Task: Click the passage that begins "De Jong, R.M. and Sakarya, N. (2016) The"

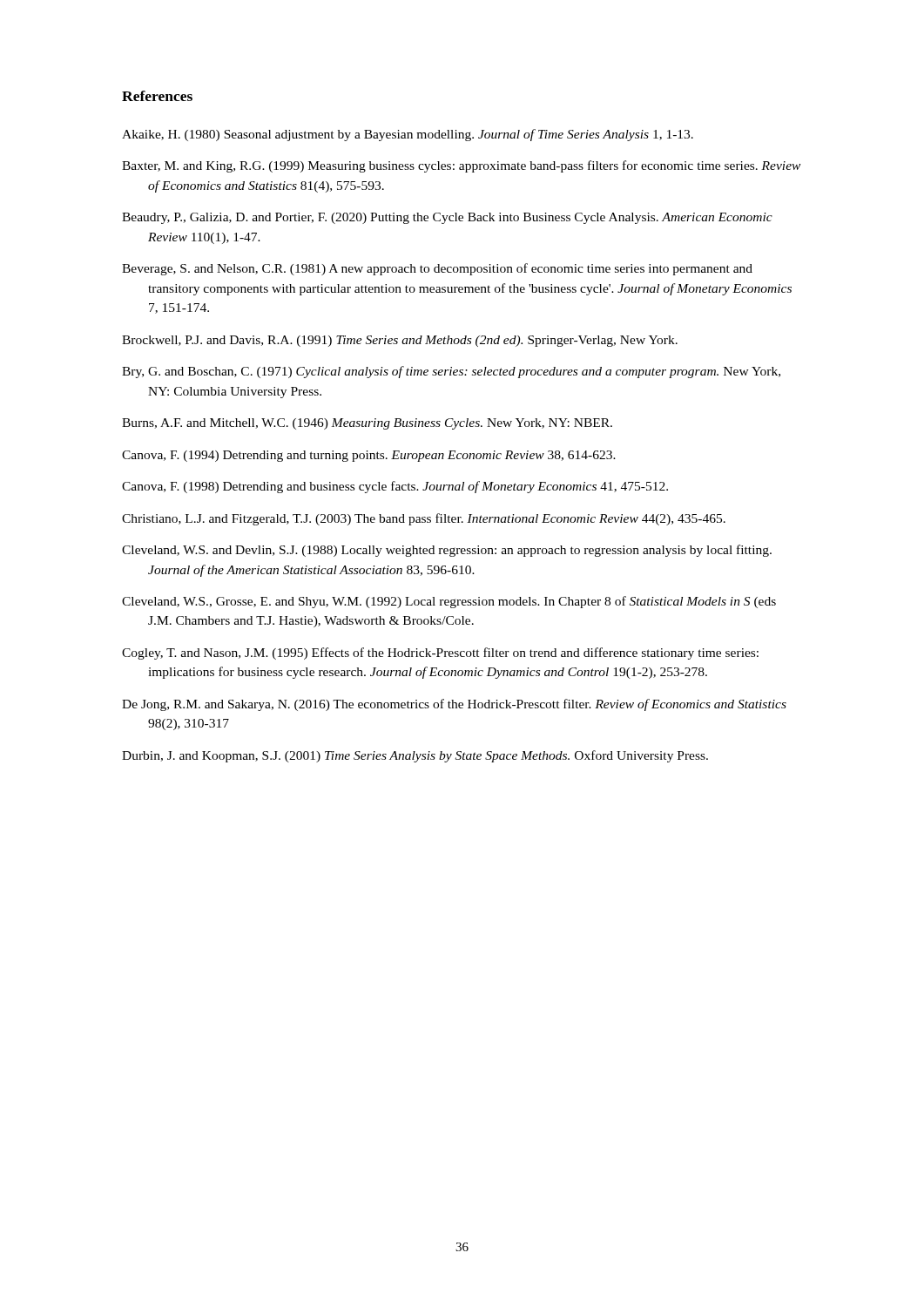Action: pos(454,713)
